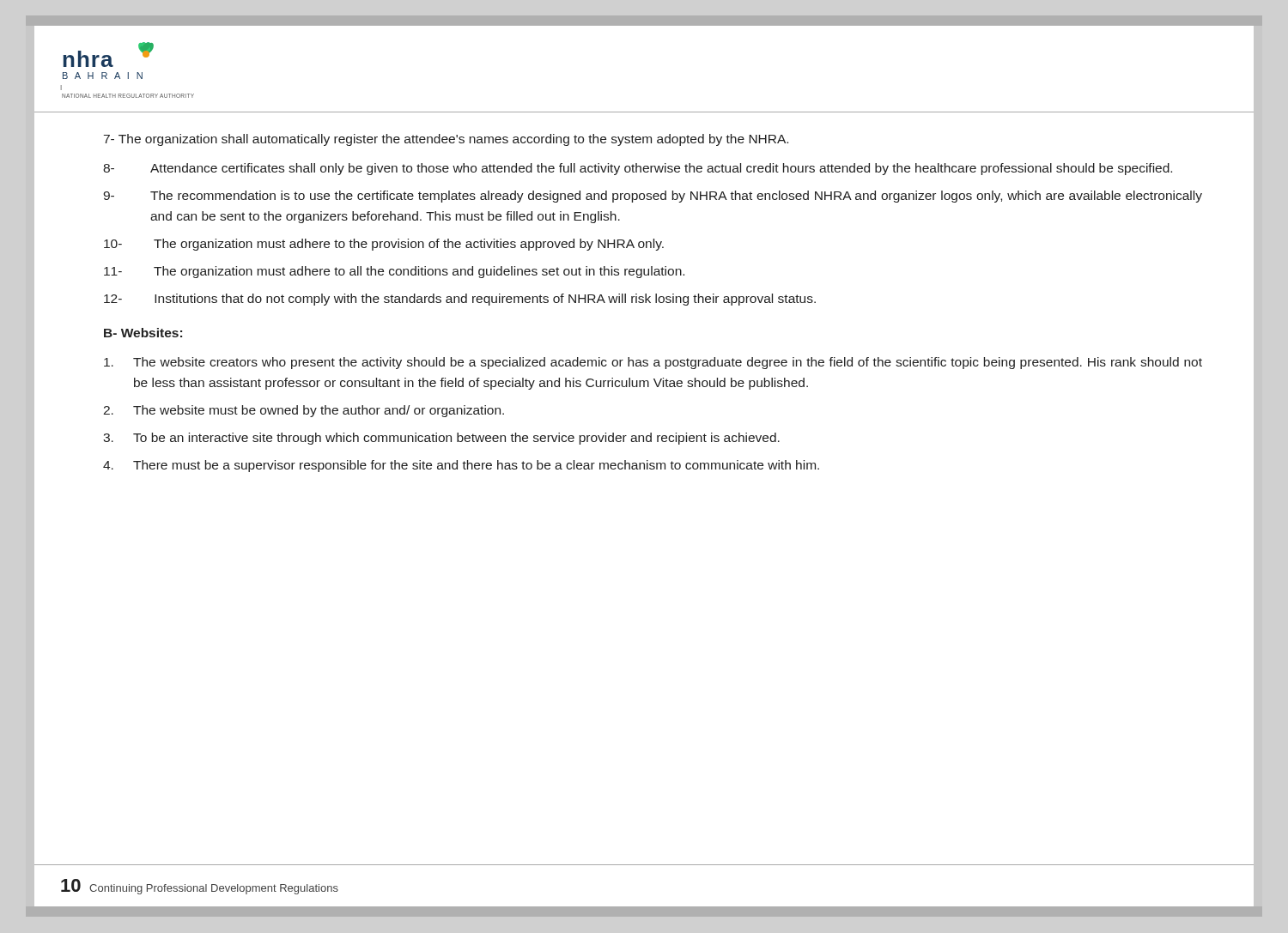Select the list item that reads "2. The website must be owned by"
Screen dimensions: 933x1288
304,411
